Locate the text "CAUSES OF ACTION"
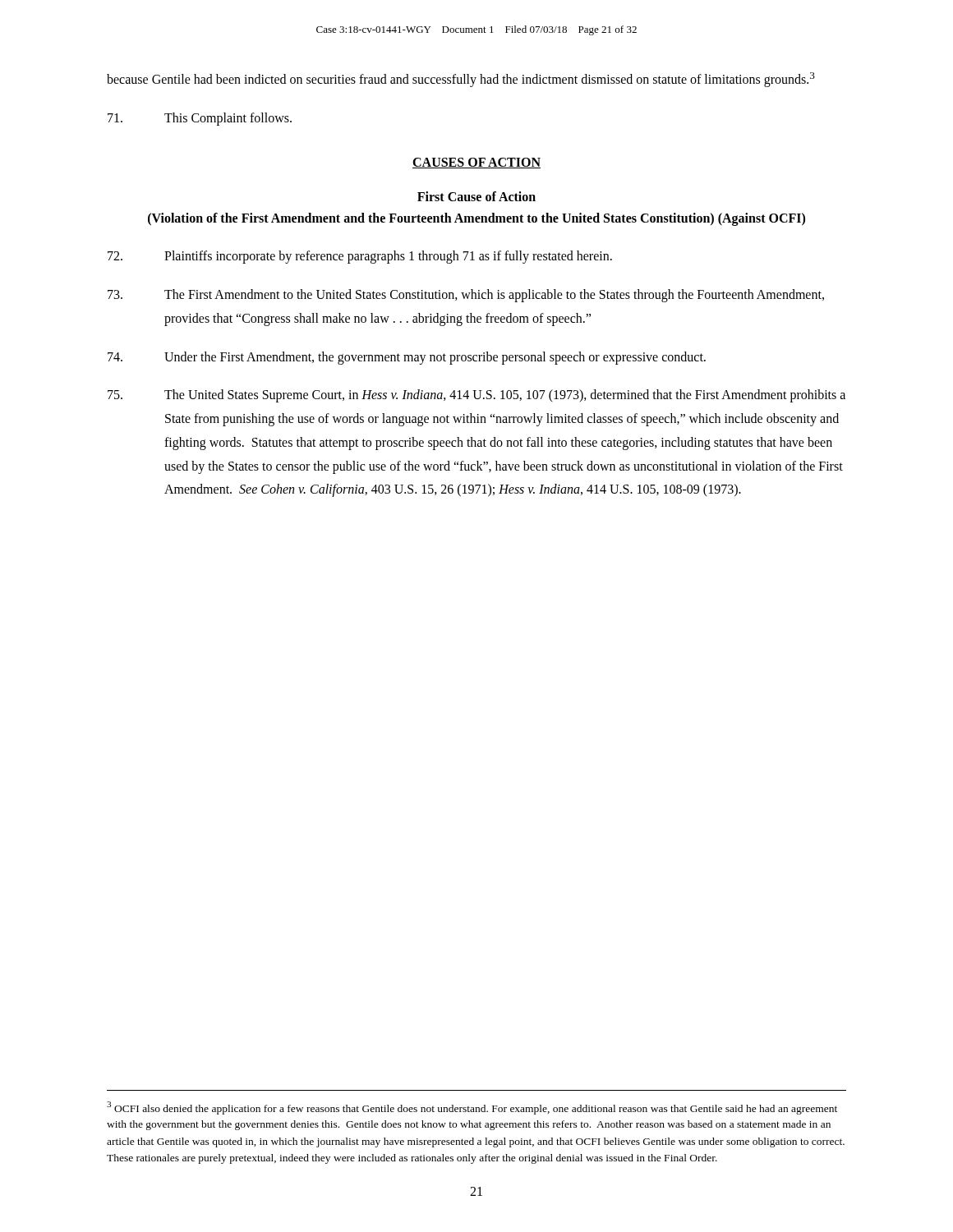 point(476,162)
